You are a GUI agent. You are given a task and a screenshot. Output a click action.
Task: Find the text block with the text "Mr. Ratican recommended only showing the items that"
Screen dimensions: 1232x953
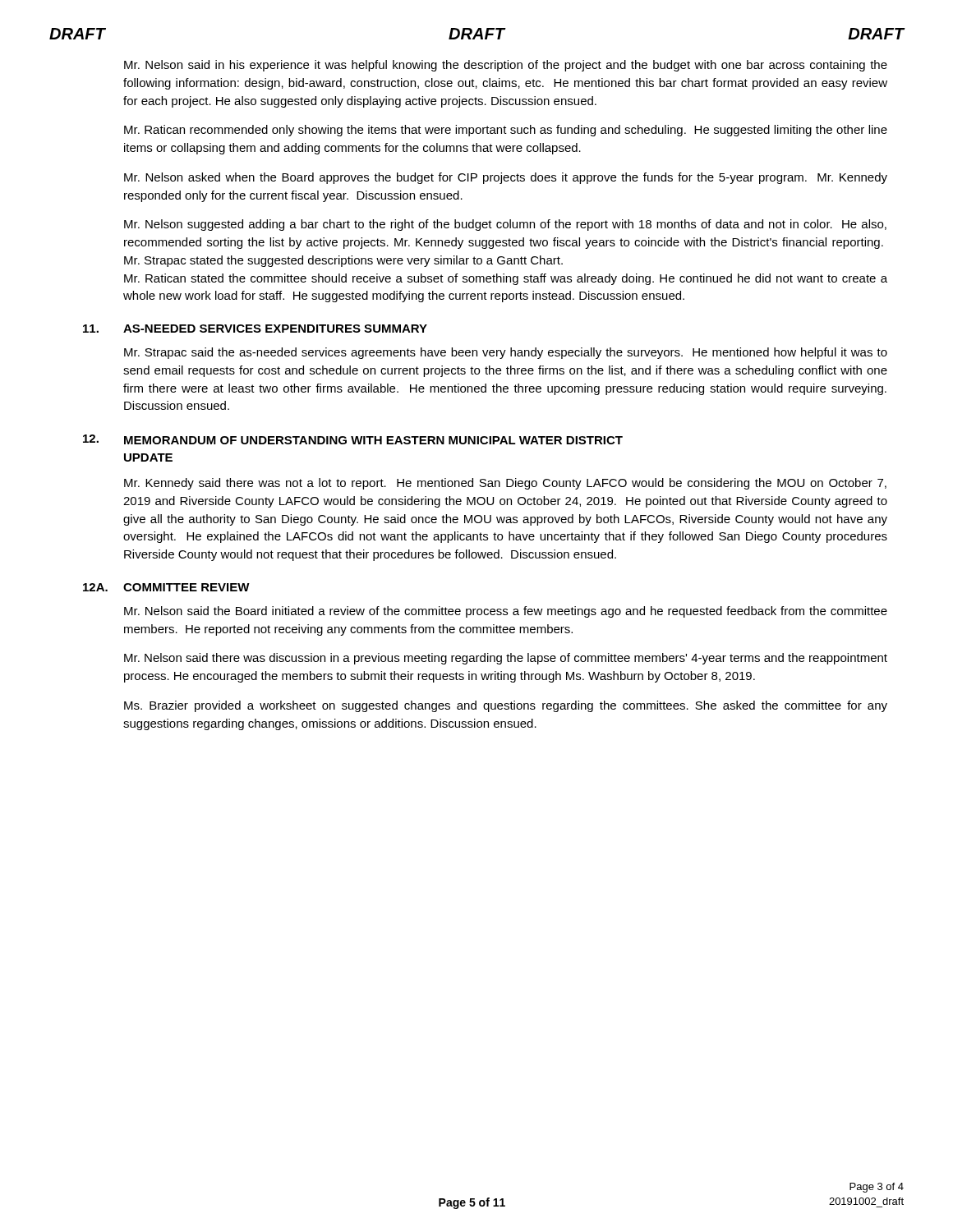[505, 138]
